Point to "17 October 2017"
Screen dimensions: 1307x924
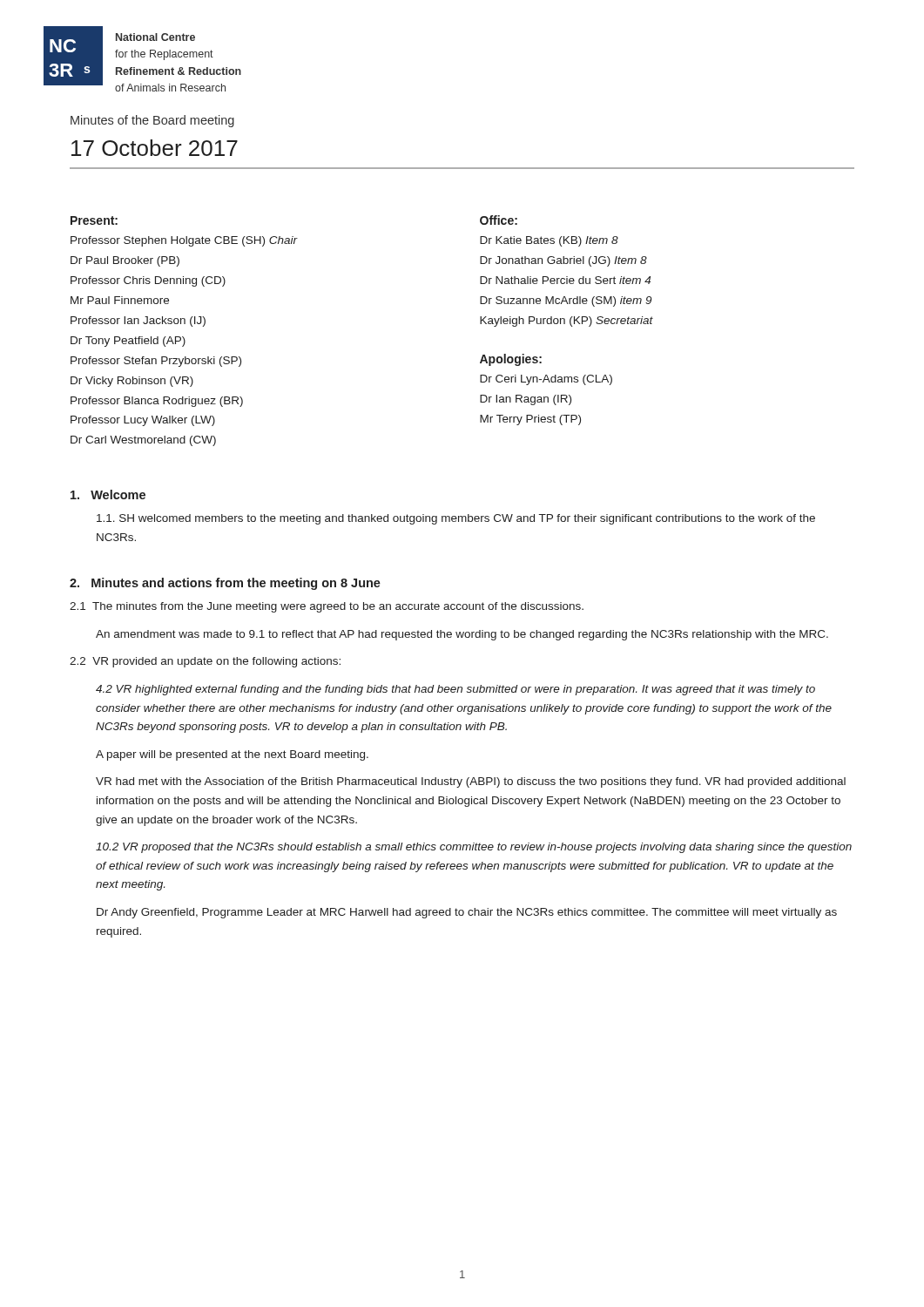pyautogui.click(x=155, y=148)
